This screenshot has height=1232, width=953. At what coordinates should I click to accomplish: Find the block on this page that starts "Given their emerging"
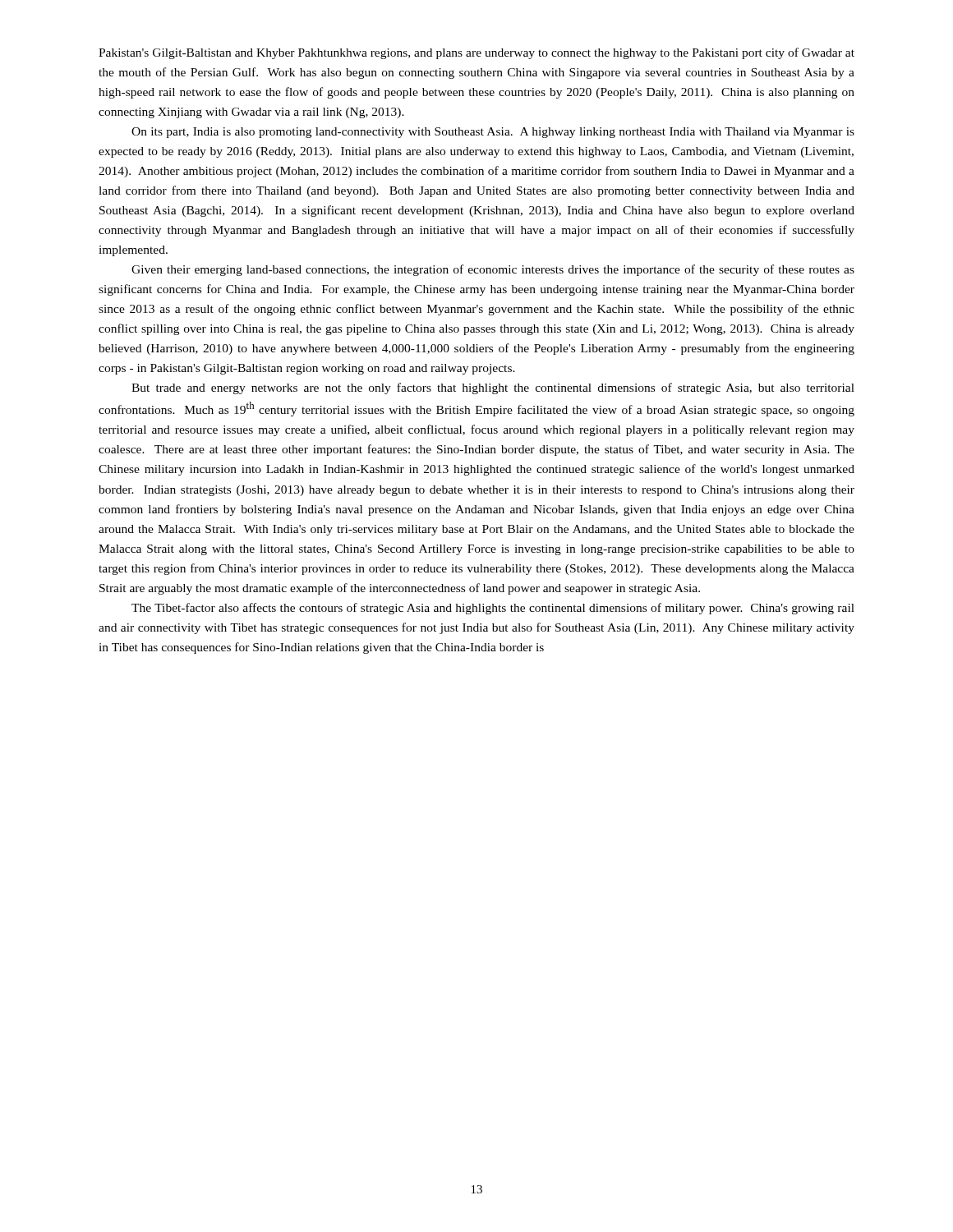click(476, 319)
